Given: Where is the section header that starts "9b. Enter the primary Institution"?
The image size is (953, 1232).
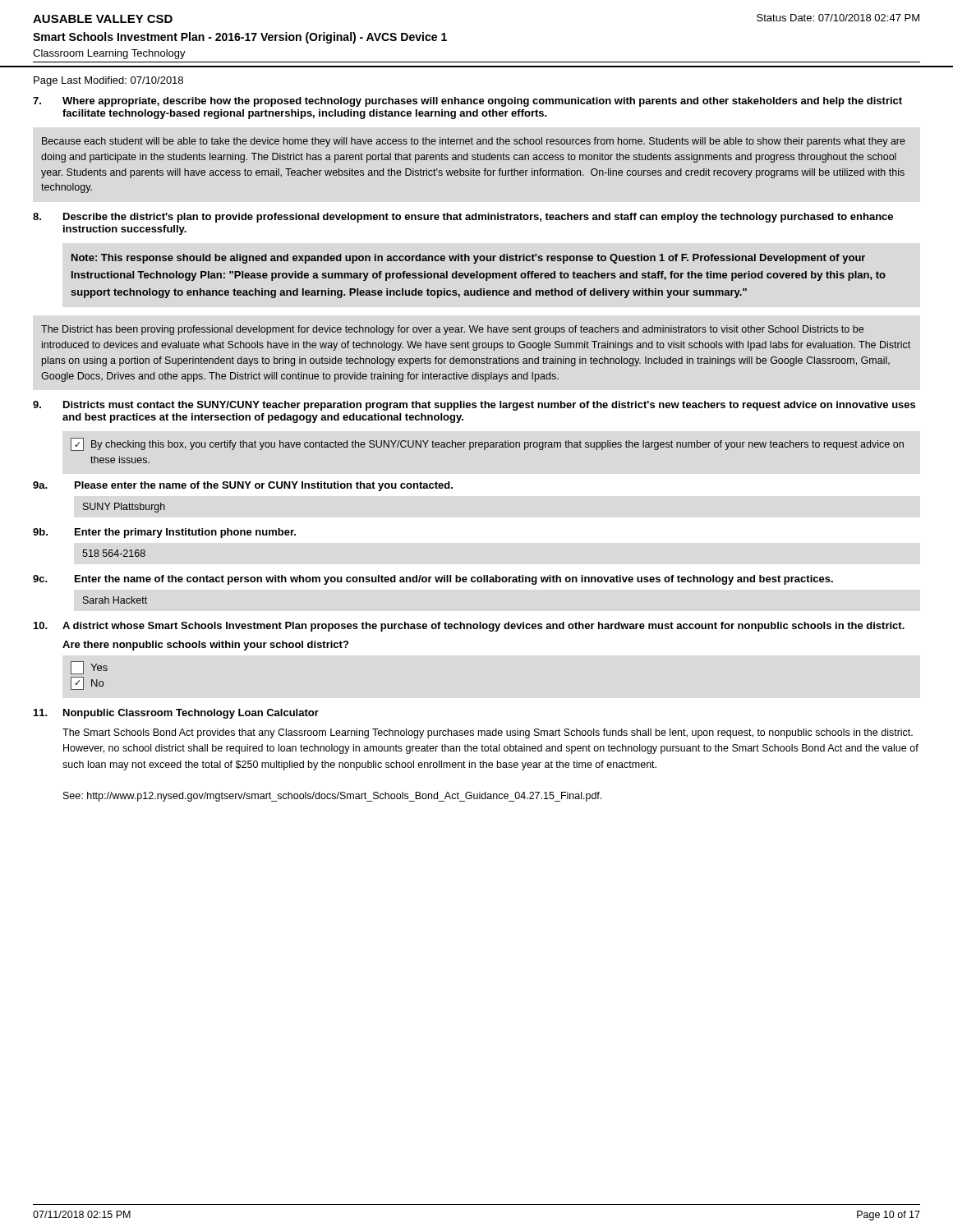Looking at the screenshot, I should [165, 532].
